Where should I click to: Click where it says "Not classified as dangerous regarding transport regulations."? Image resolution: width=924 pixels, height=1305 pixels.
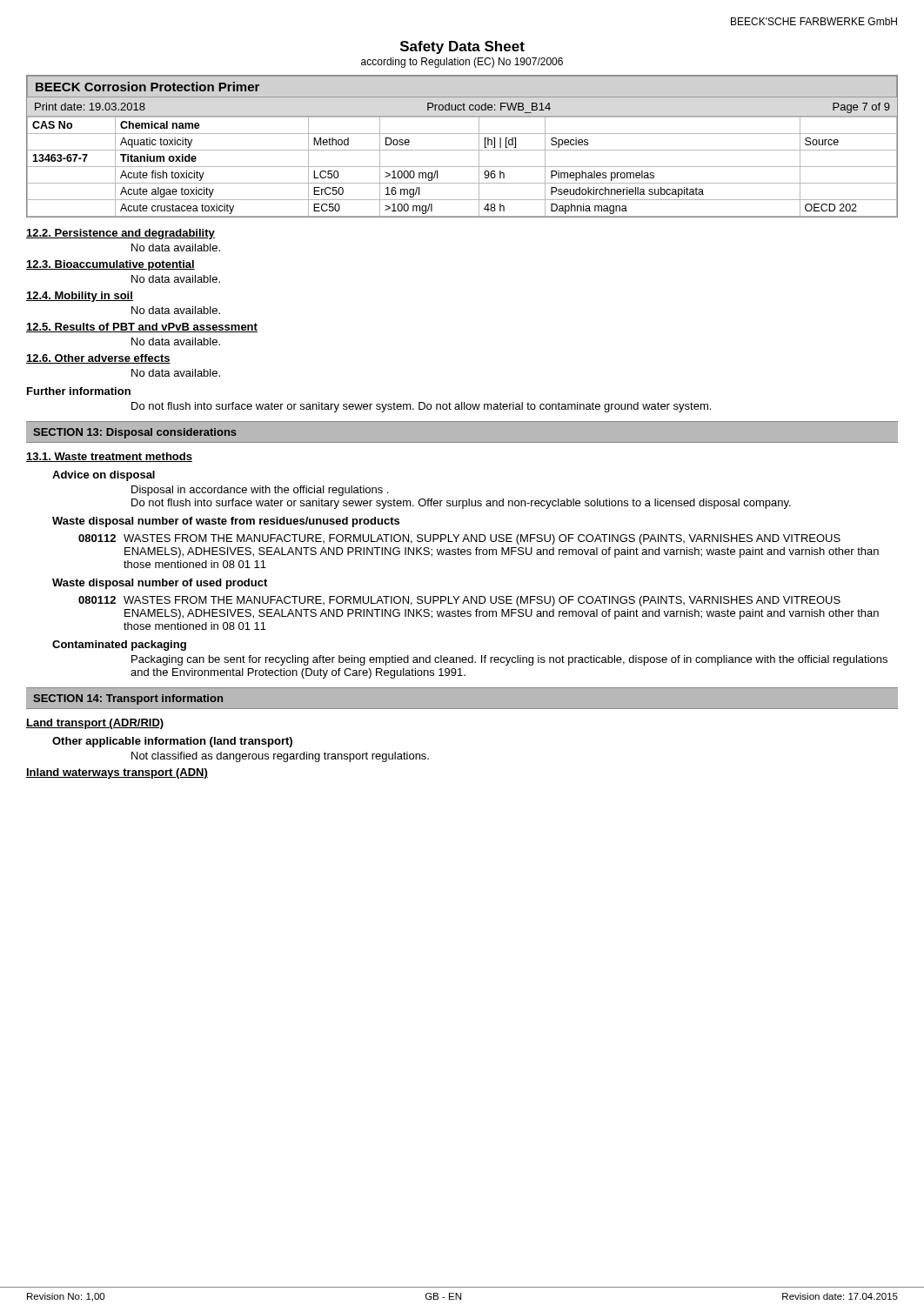[280, 756]
